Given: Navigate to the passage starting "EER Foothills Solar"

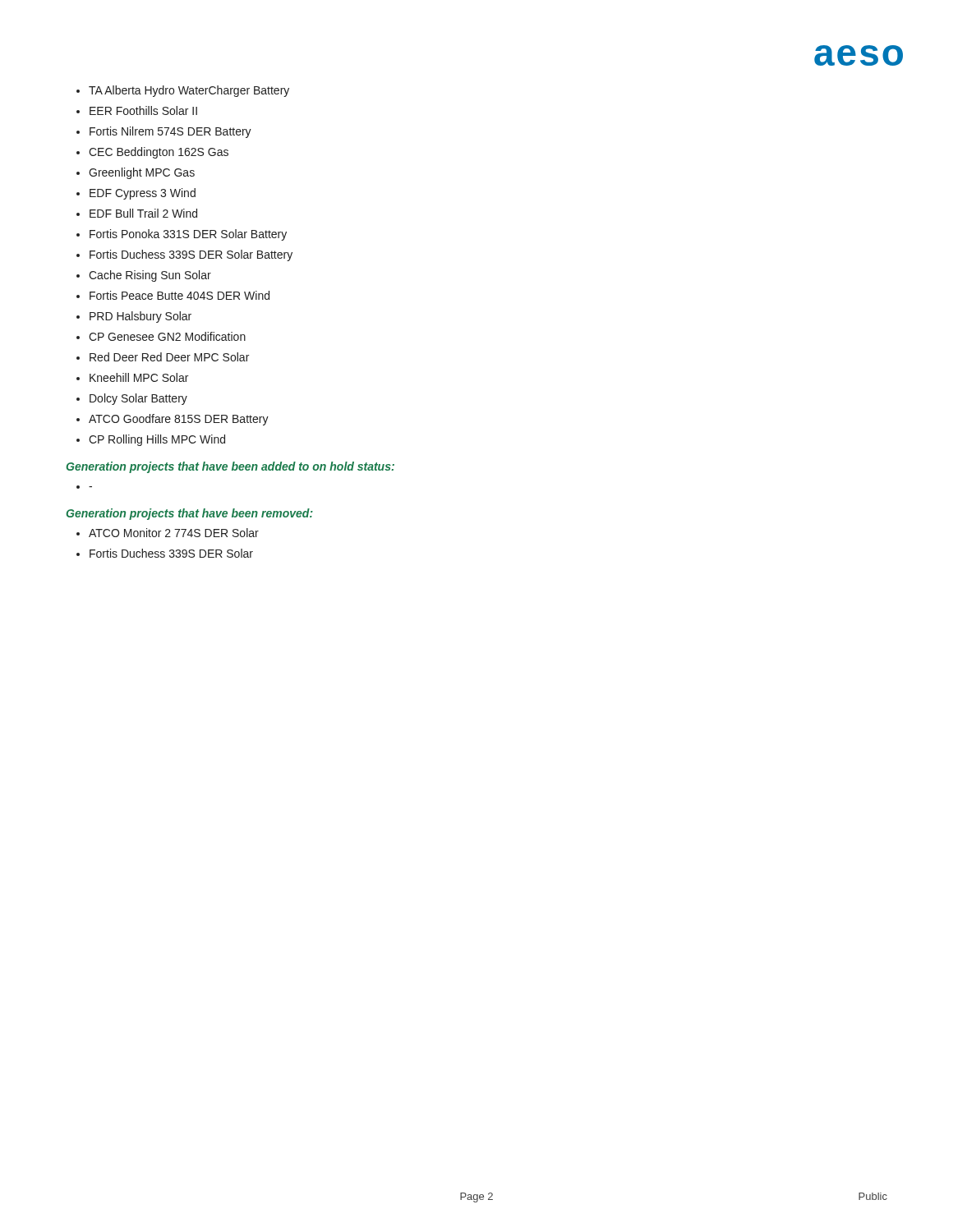Looking at the screenshot, I should click(143, 111).
